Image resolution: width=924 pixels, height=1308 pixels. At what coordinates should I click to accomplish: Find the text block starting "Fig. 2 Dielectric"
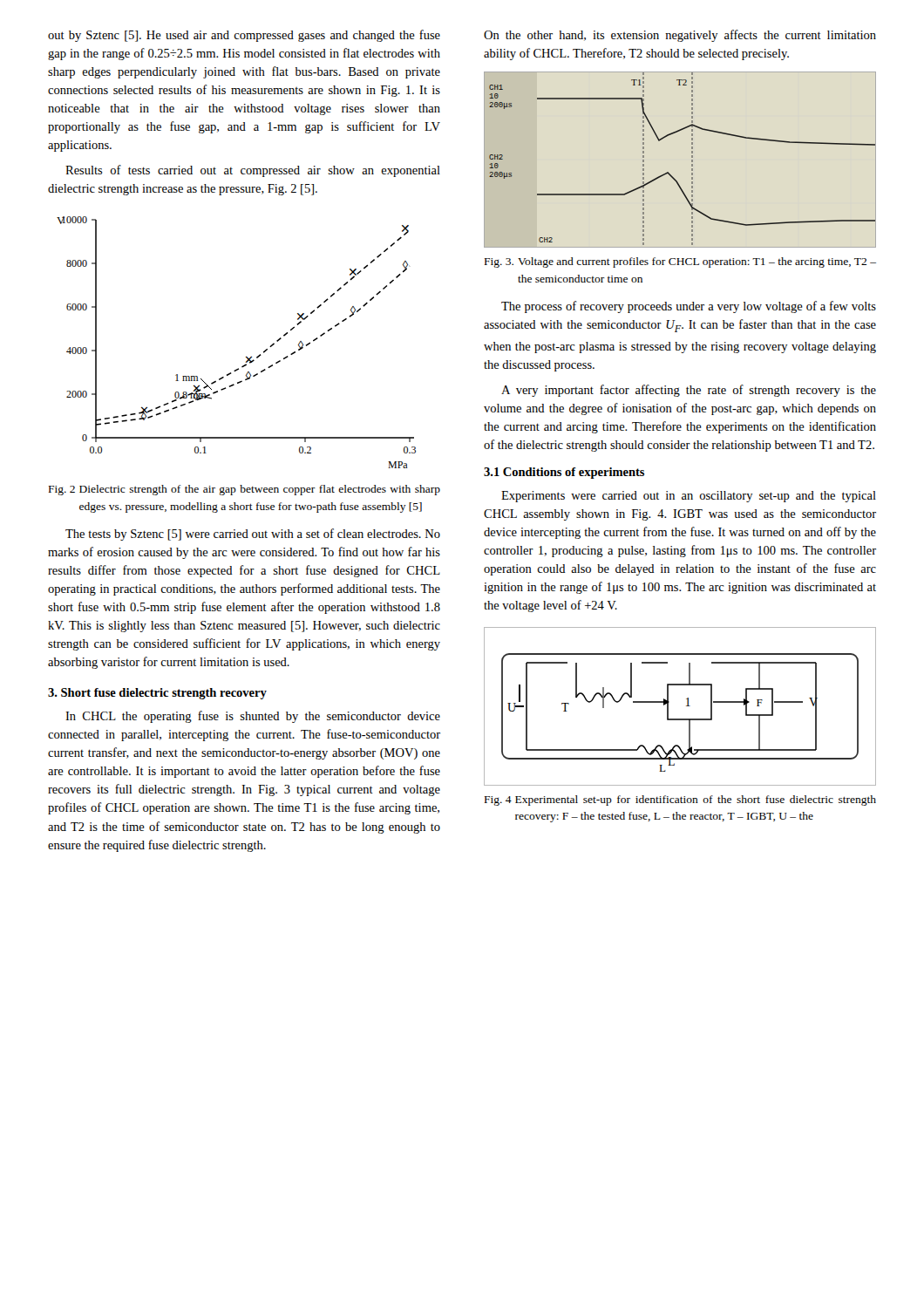pyautogui.click(x=244, y=498)
